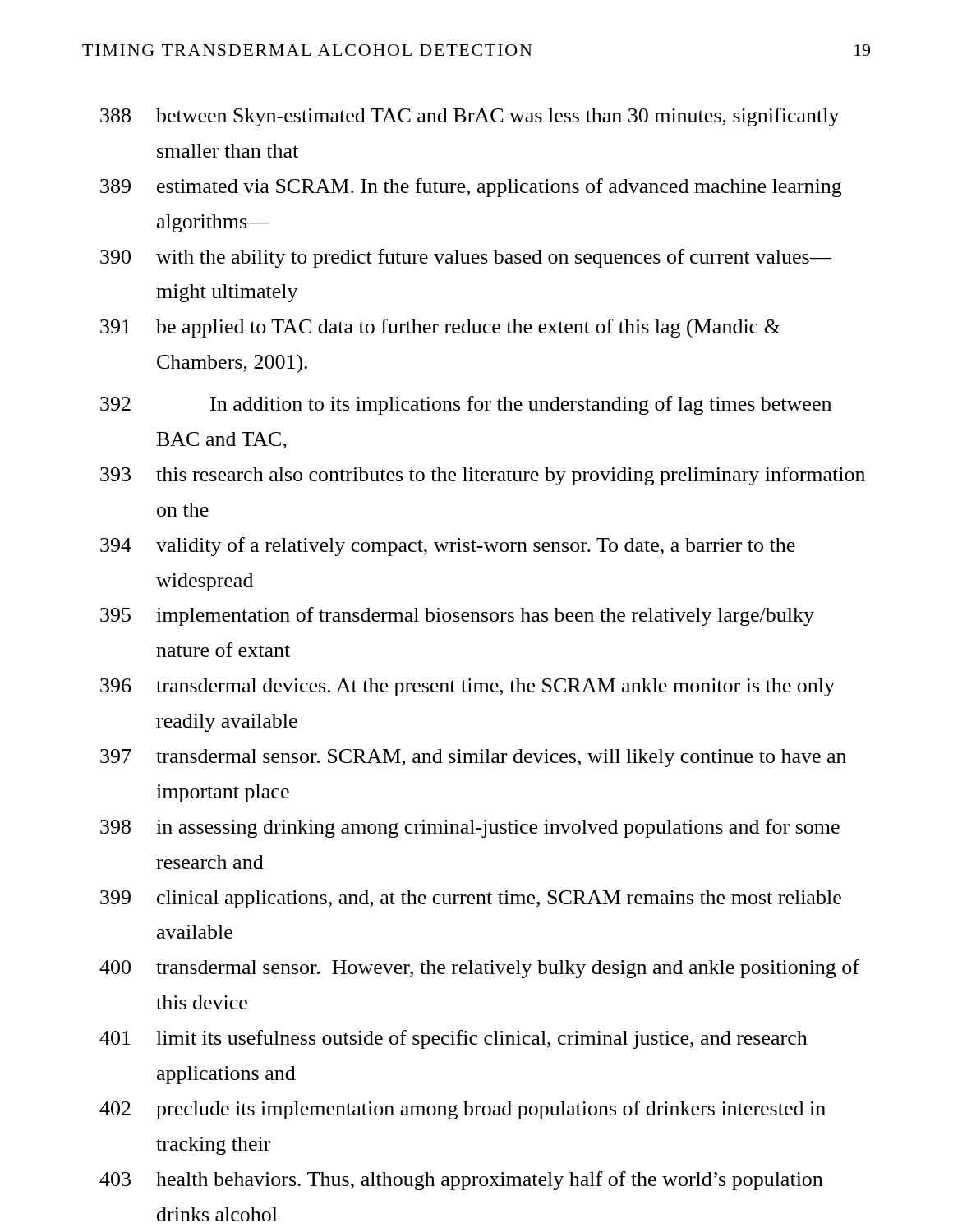The width and height of the screenshot is (953, 1232).
Task: Point to the passage starting "396 transdermal devices."
Action: [467, 687]
